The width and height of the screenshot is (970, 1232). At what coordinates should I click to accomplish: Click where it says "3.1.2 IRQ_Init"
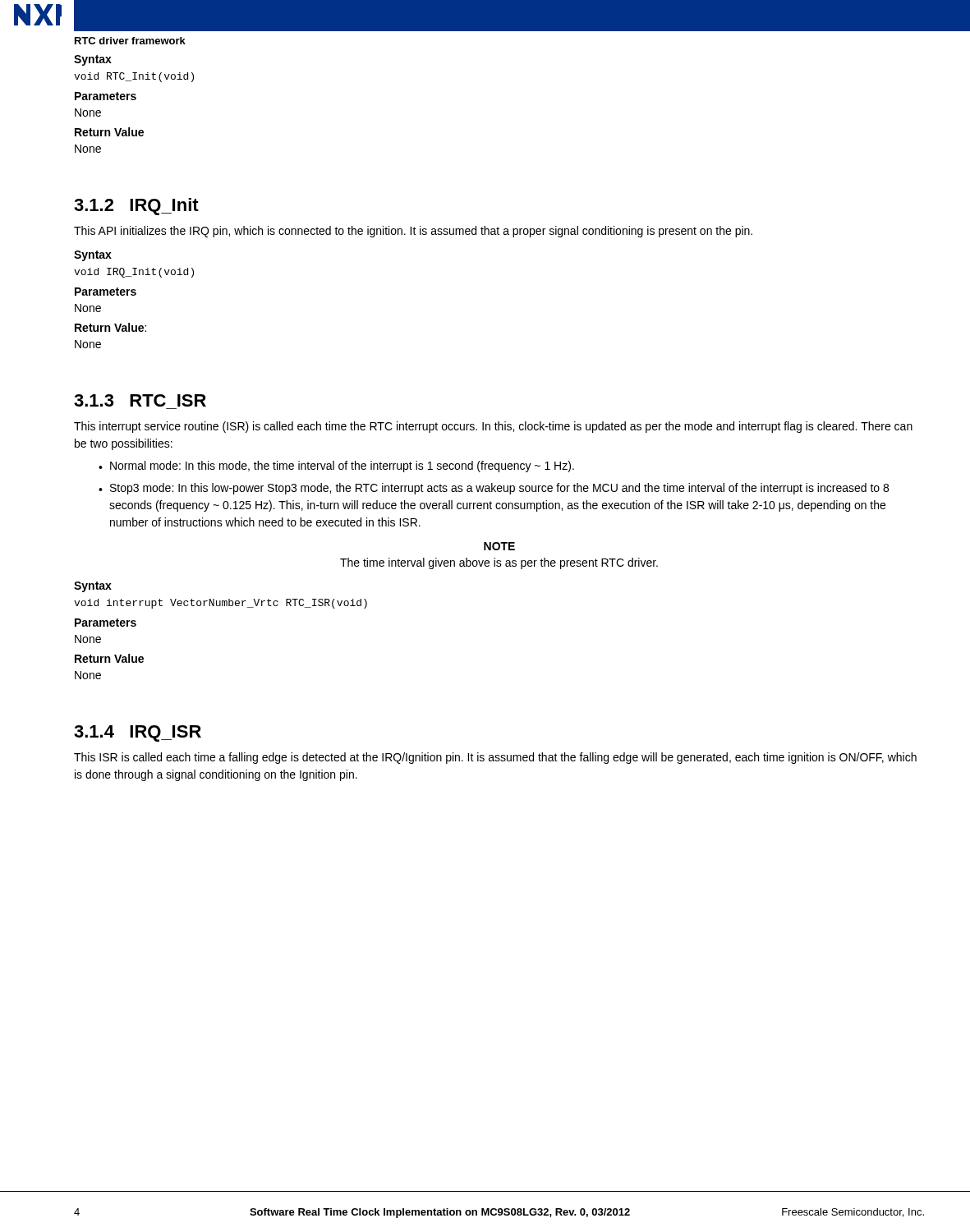coord(136,205)
